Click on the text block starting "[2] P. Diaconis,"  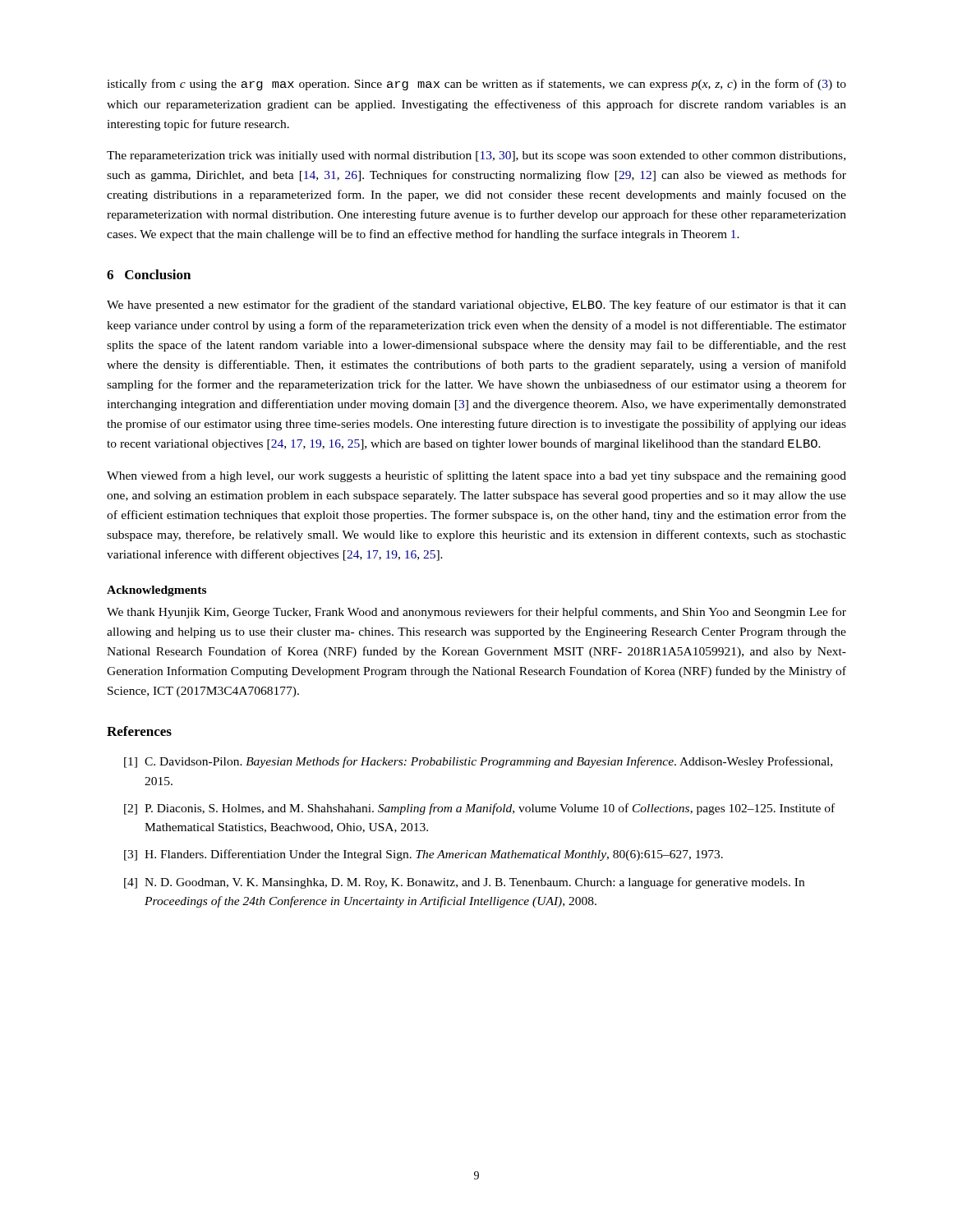pyautogui.click(x=476, y=817)
